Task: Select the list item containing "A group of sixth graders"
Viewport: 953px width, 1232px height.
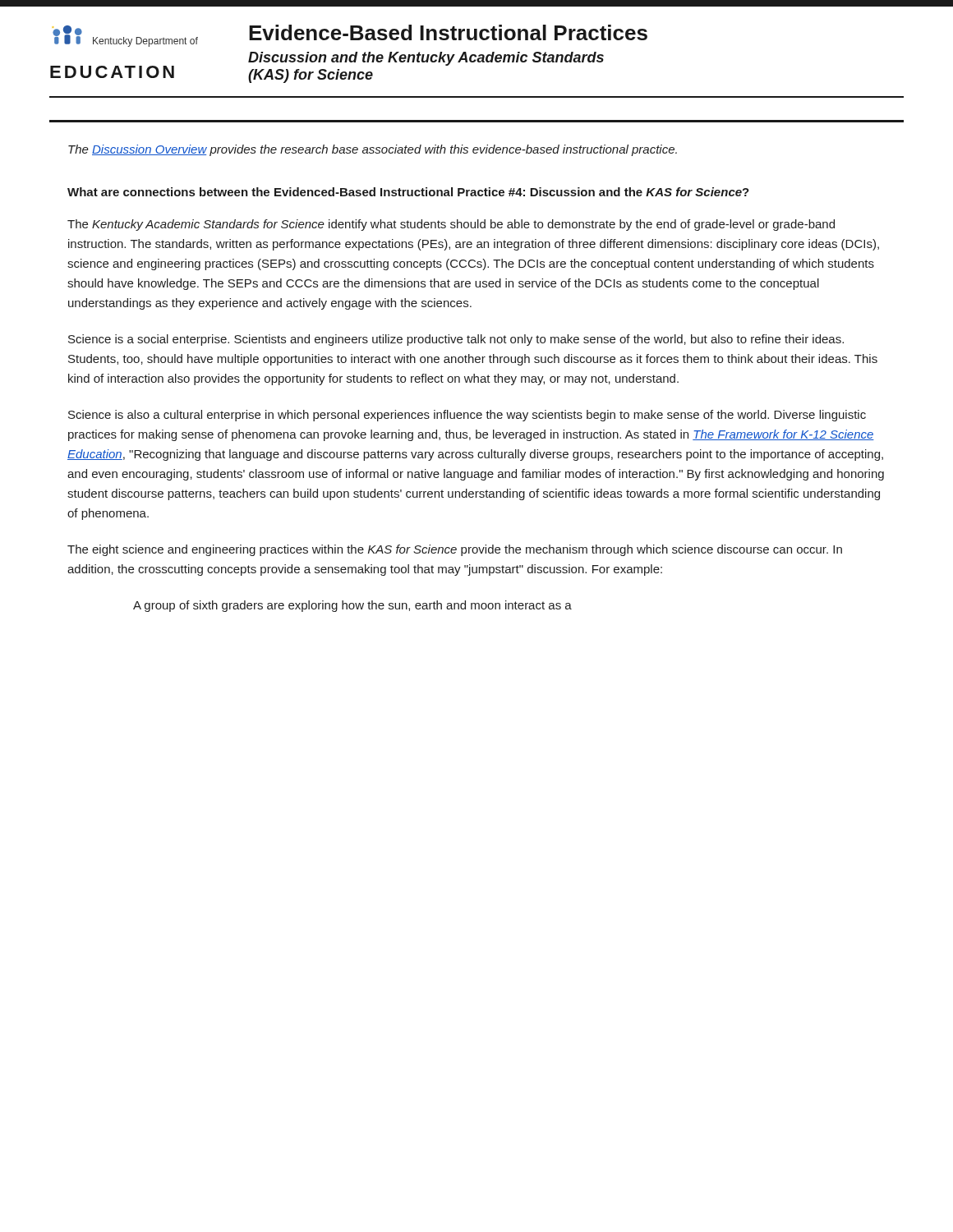Action: (x=352, y=605)
